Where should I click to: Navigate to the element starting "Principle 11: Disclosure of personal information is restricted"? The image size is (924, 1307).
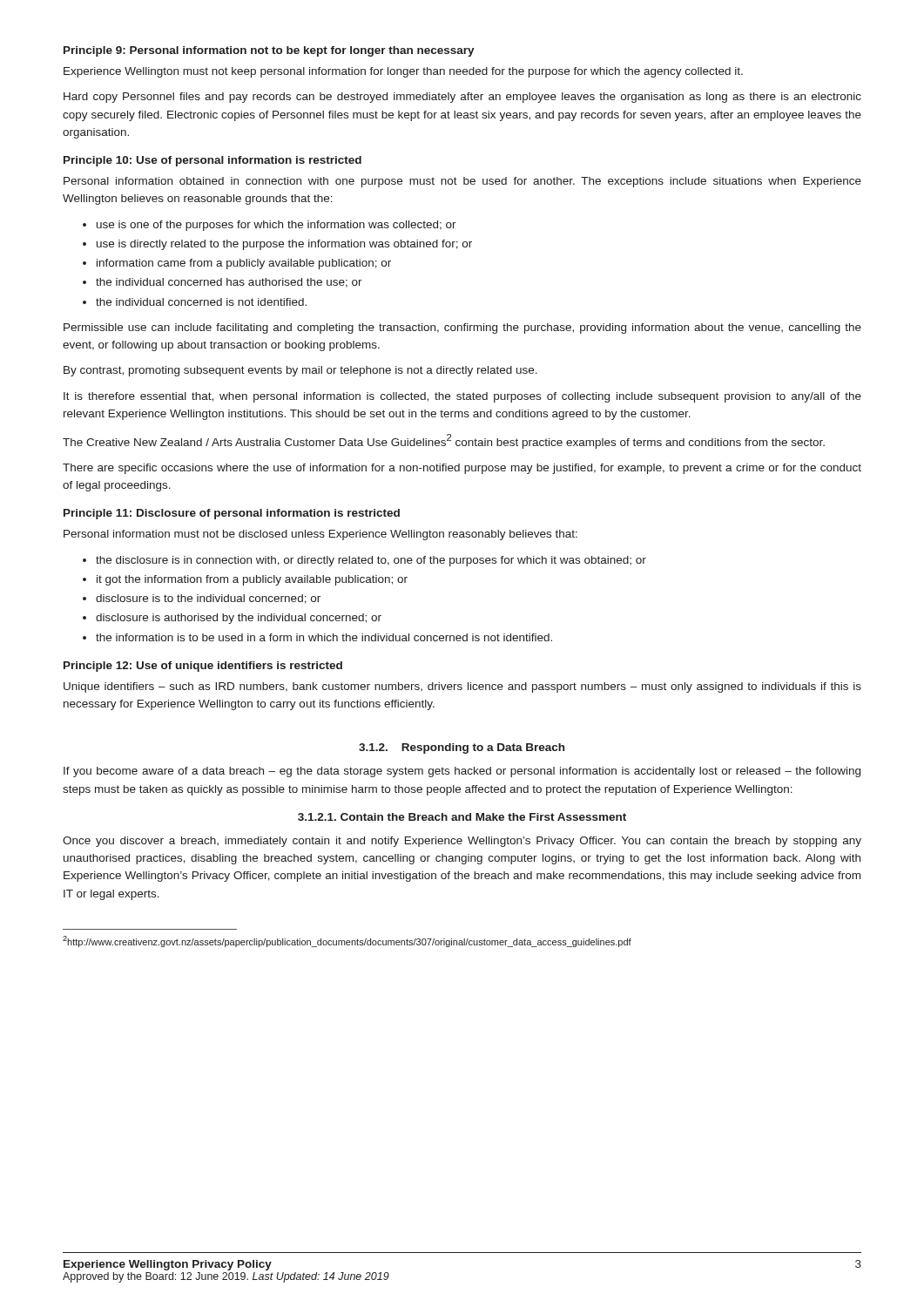[232, 513]
